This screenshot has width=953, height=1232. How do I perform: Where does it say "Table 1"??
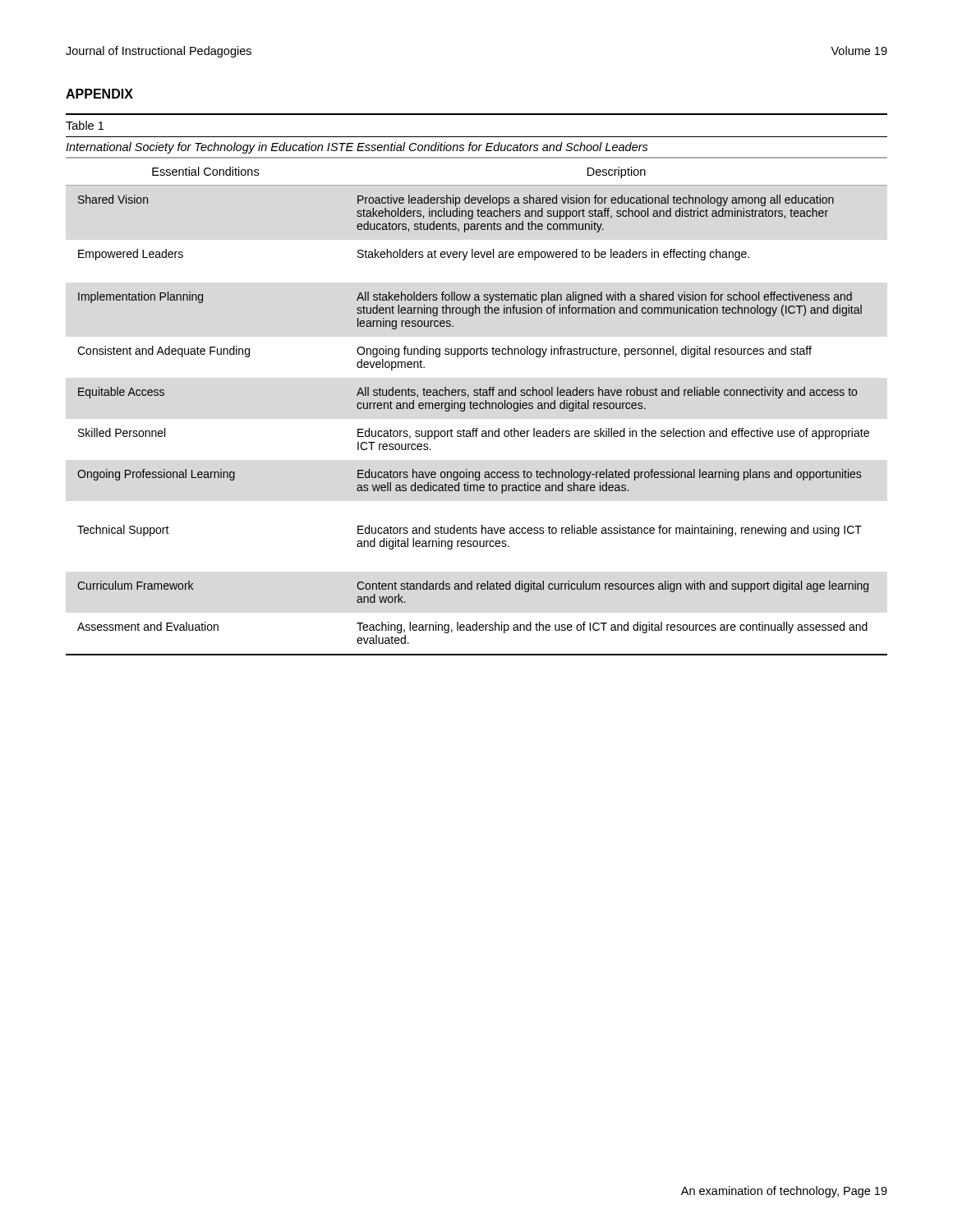[x=85, y=126]
